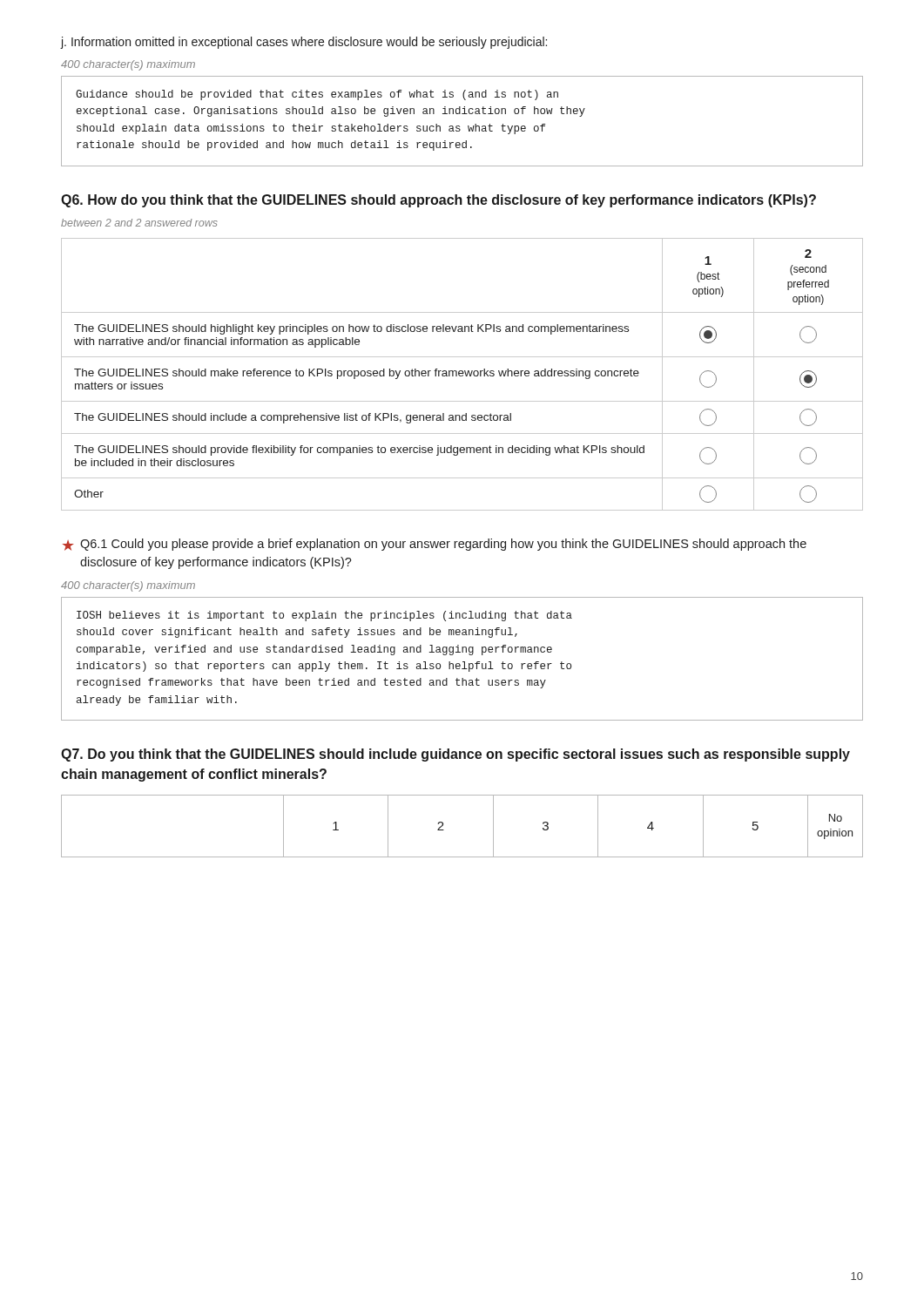Click on the element starting "j. Information omitted in exceptional cases where disclosure"
This screenshot has height=1307, width=924.
(305, 42)
